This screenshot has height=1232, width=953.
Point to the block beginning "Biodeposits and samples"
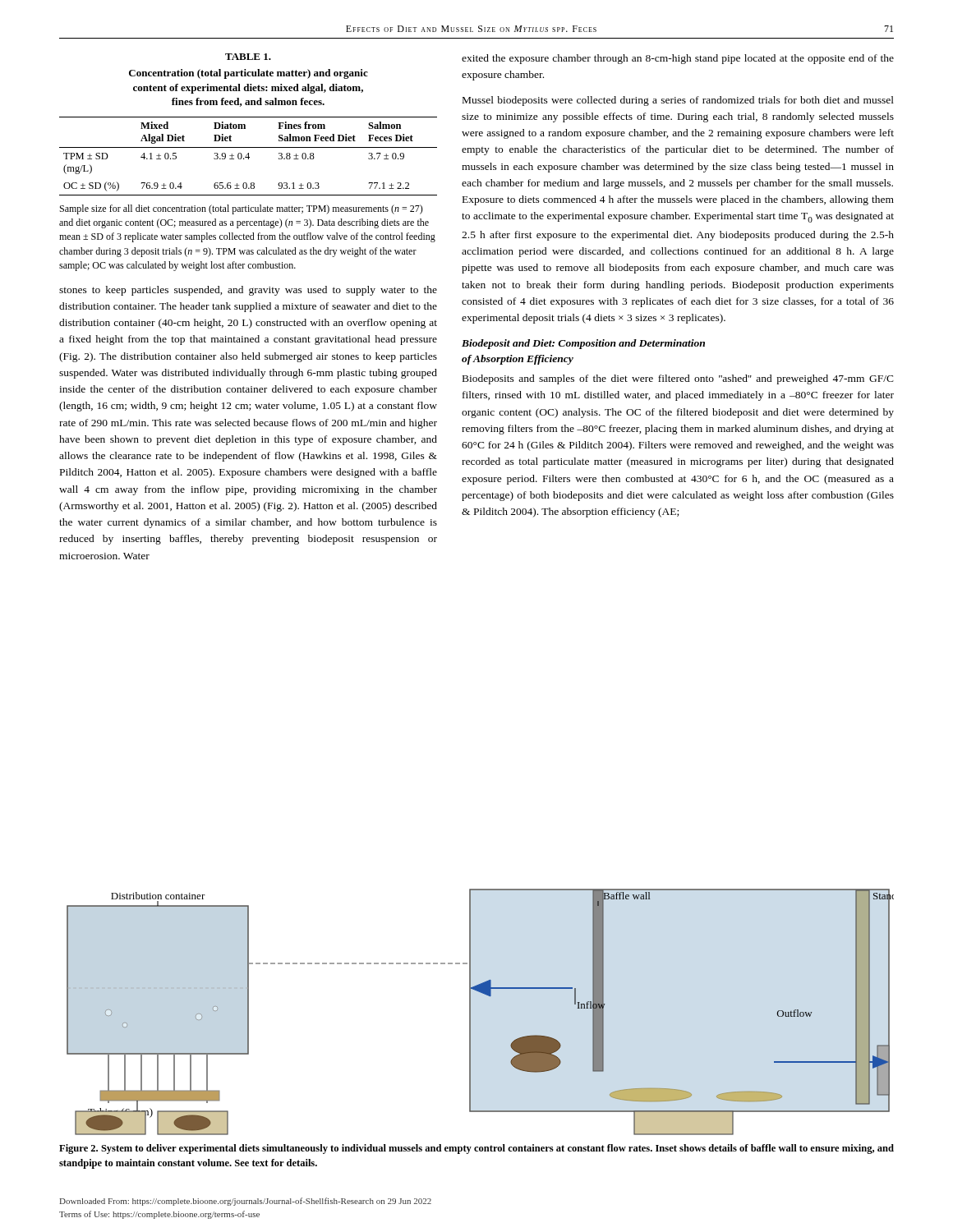pos(678,445)
